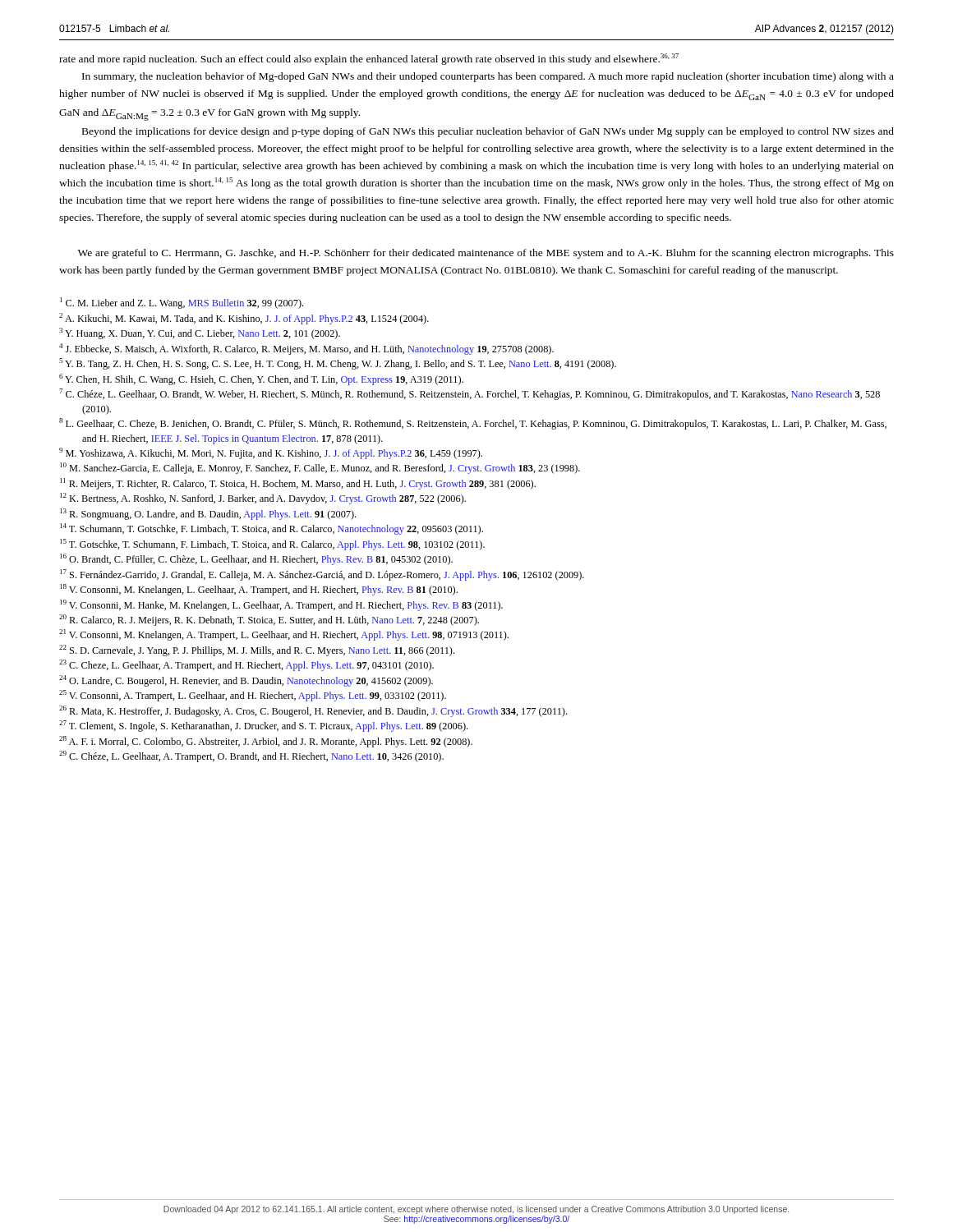953x1232 pixels.
Task: Find the block on this page that starts "10 M. Sanchez-Garcia, E. Calleja, E. Monroy, F."
Action: [320, 468]
